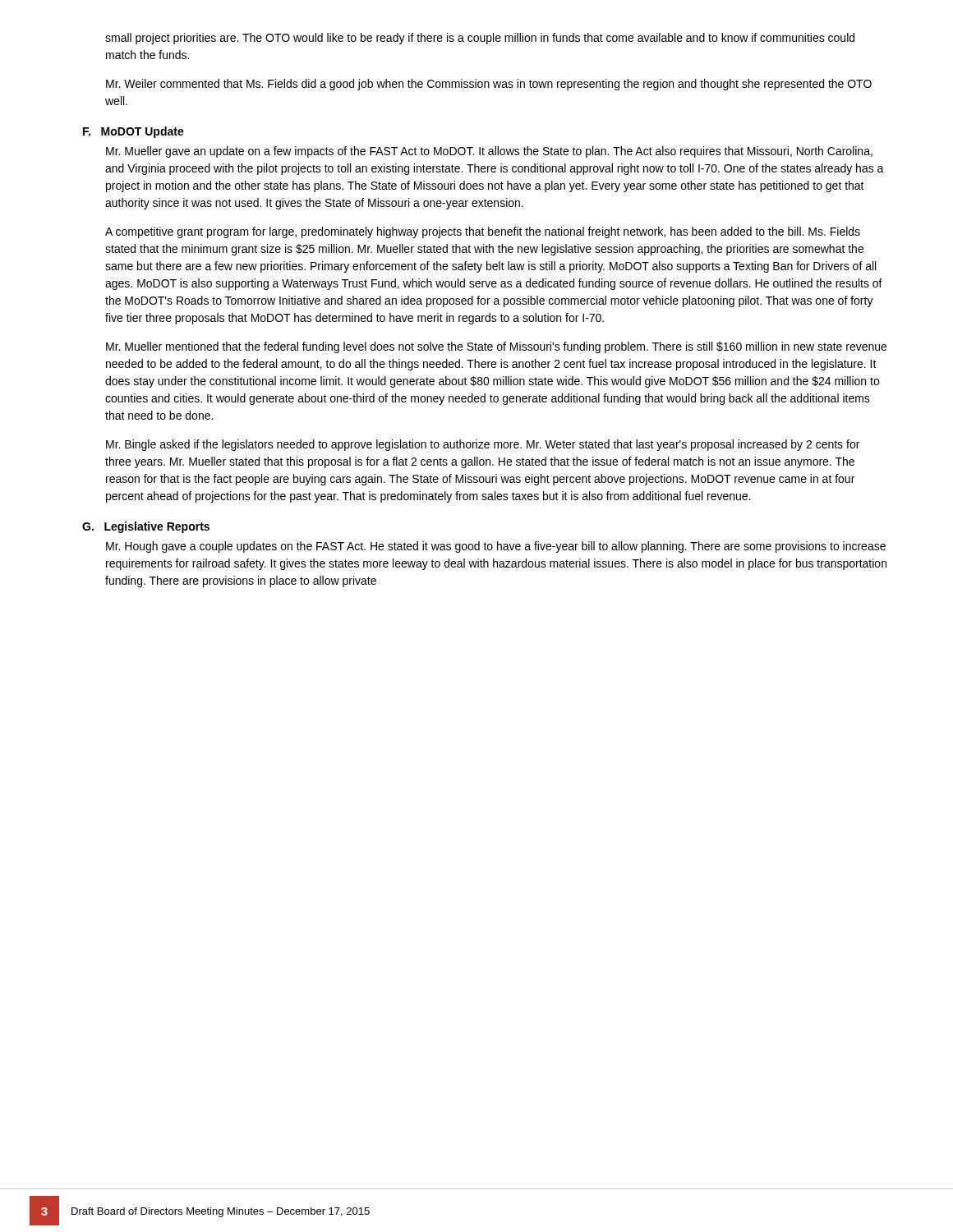Select the text block that says "Mr. Weiler commented that Ms. Fields did a"
Screen dimensions: 1232x953
[x=489, y=92]
